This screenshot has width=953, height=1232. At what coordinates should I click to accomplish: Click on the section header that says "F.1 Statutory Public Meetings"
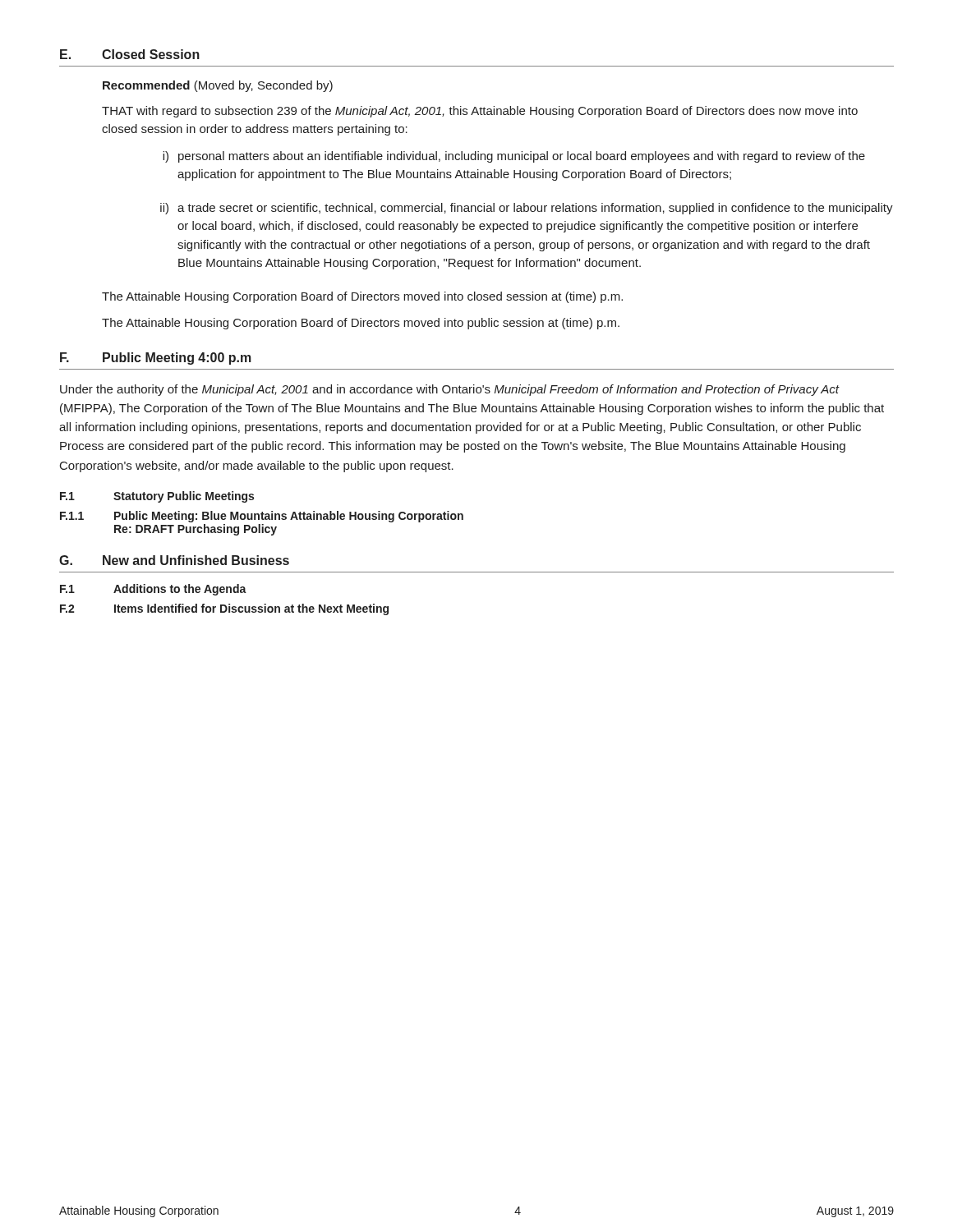point(157,497)
